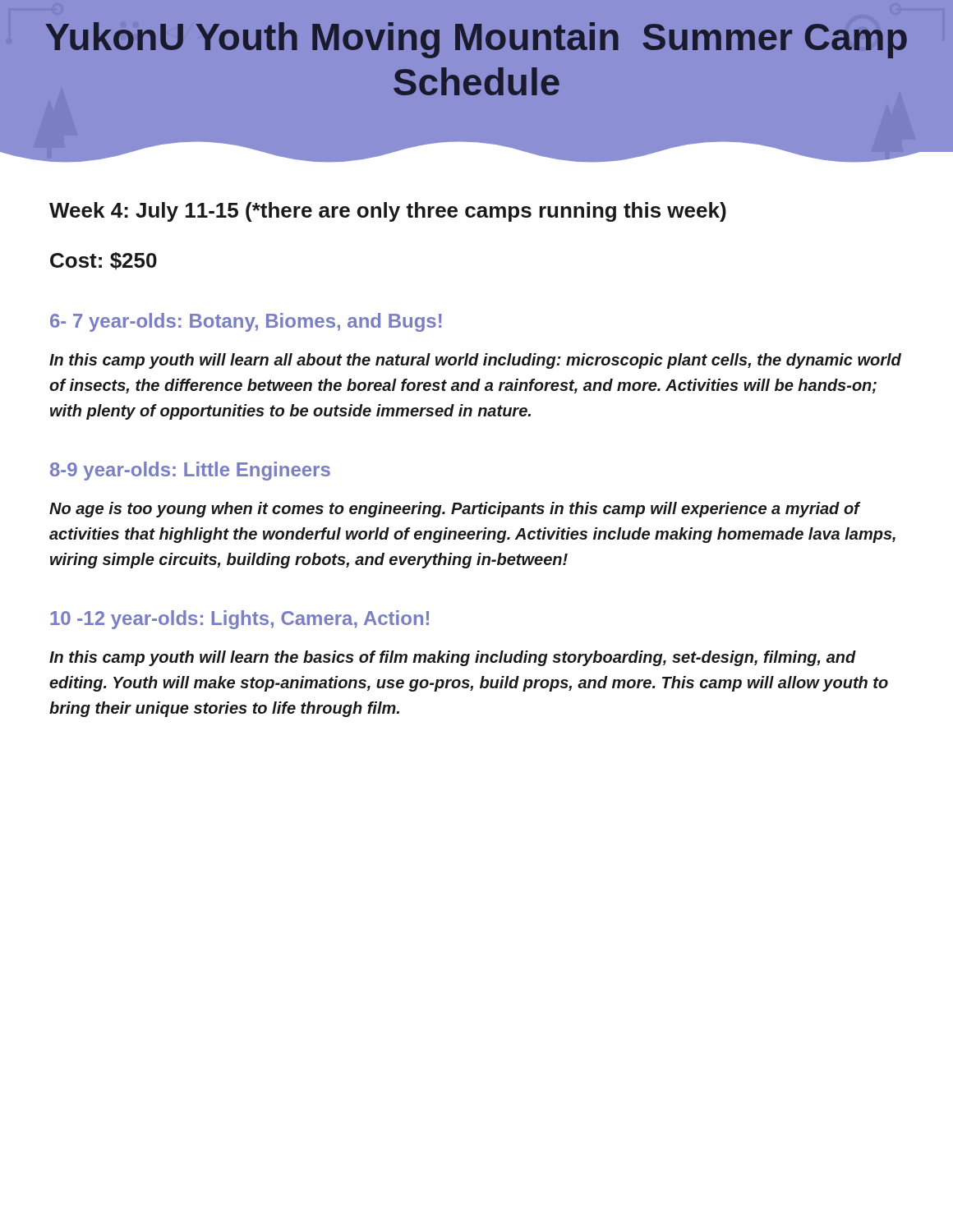The image size is (953, 1232).
Task: Find the title that reads "YukonU Youth Moving Mountain Summer CampSchedule"
Action: tap(476, 60)
